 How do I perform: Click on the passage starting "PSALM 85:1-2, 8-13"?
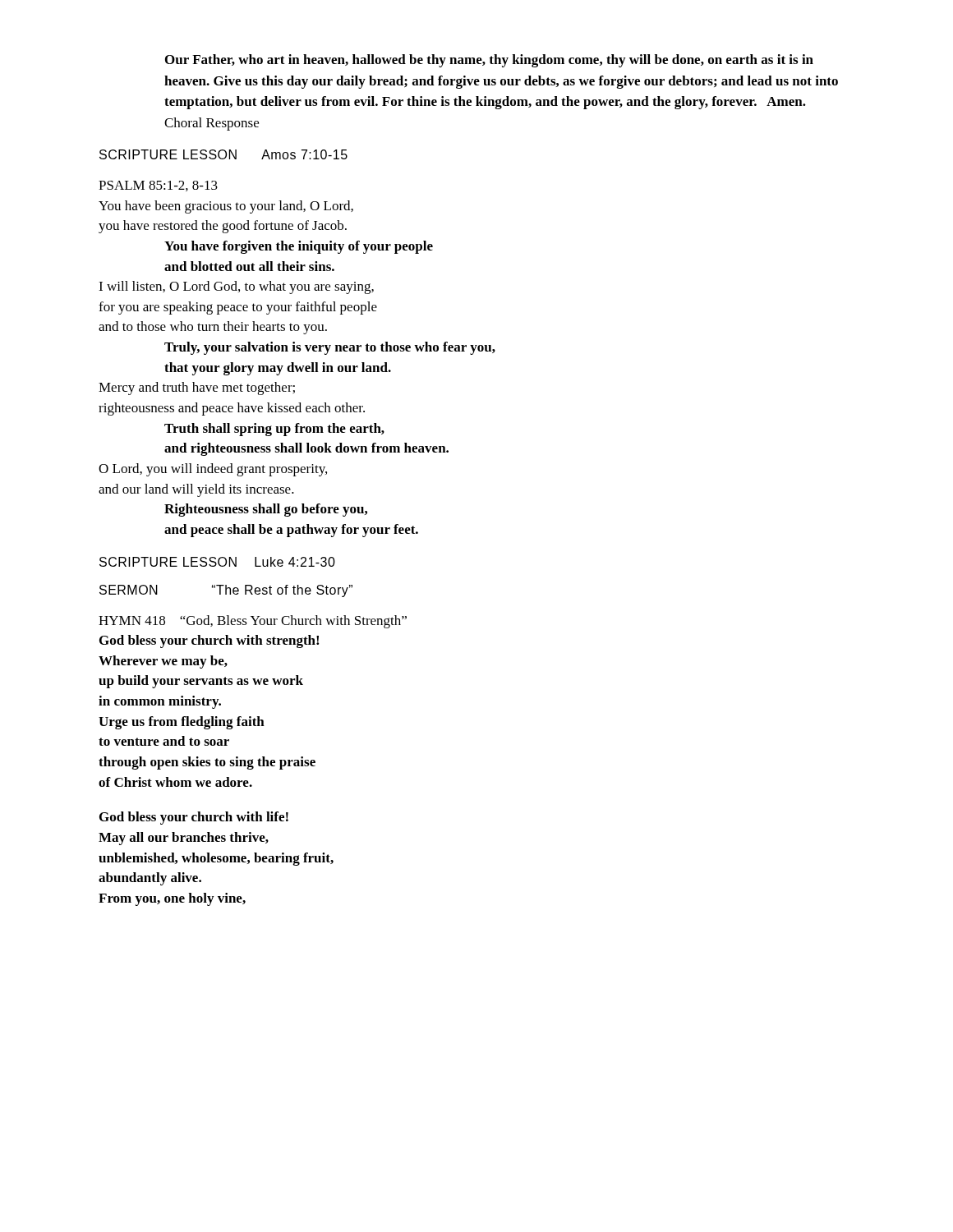pos(476,358)
